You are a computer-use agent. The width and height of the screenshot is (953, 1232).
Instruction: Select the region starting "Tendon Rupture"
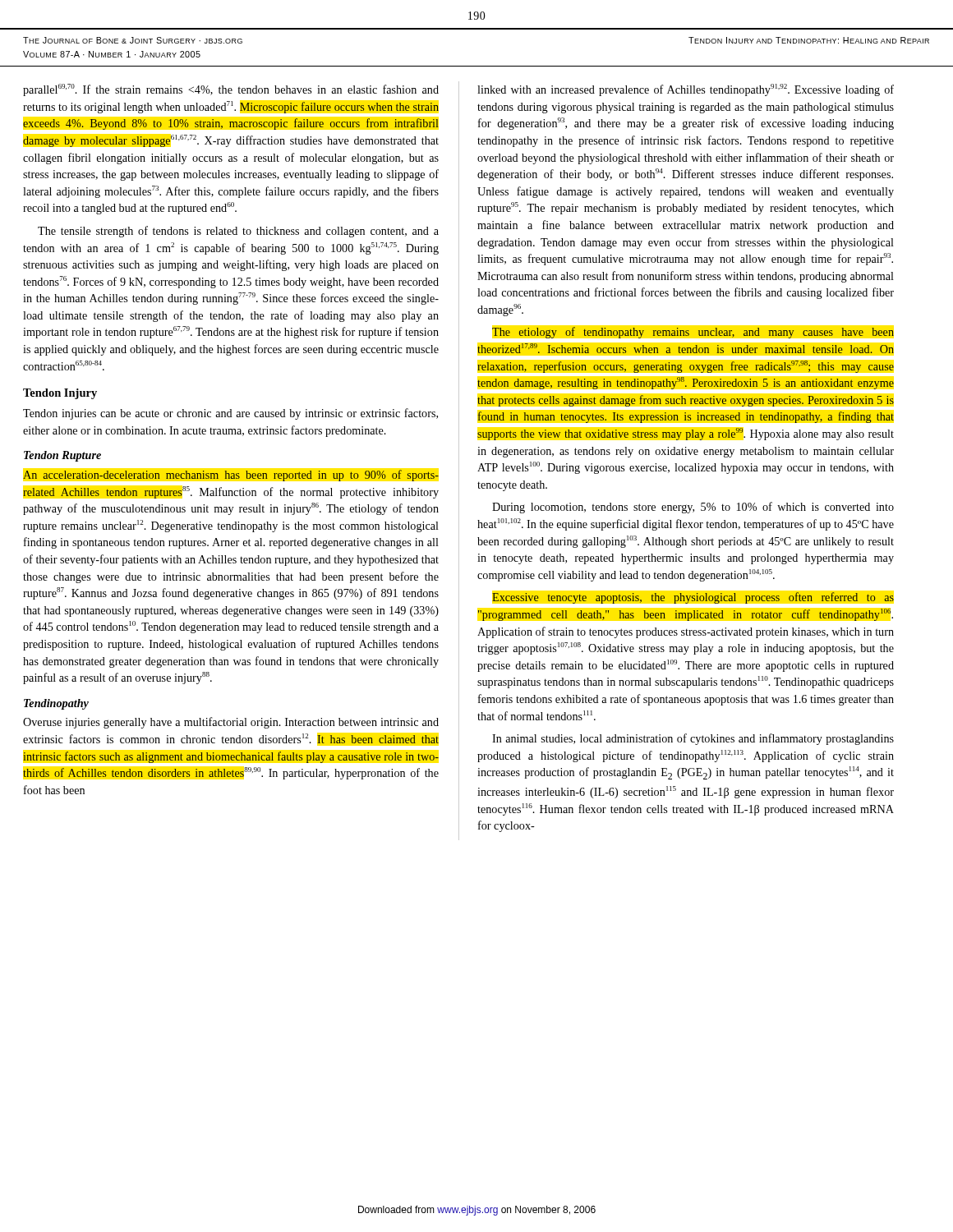pyautogui.click(x=62, y=455)
